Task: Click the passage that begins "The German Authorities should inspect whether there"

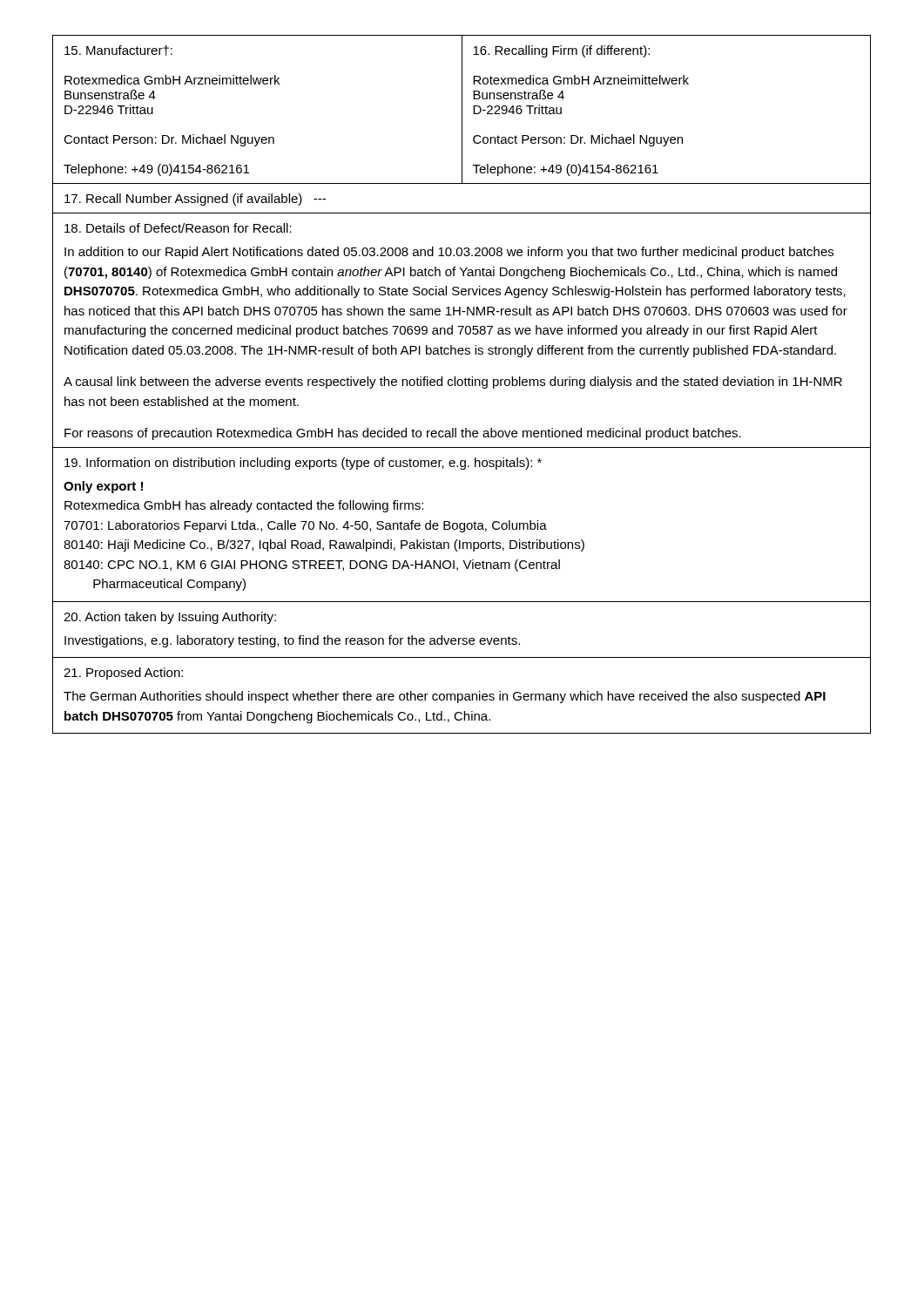Action: (x=445, y=706)
